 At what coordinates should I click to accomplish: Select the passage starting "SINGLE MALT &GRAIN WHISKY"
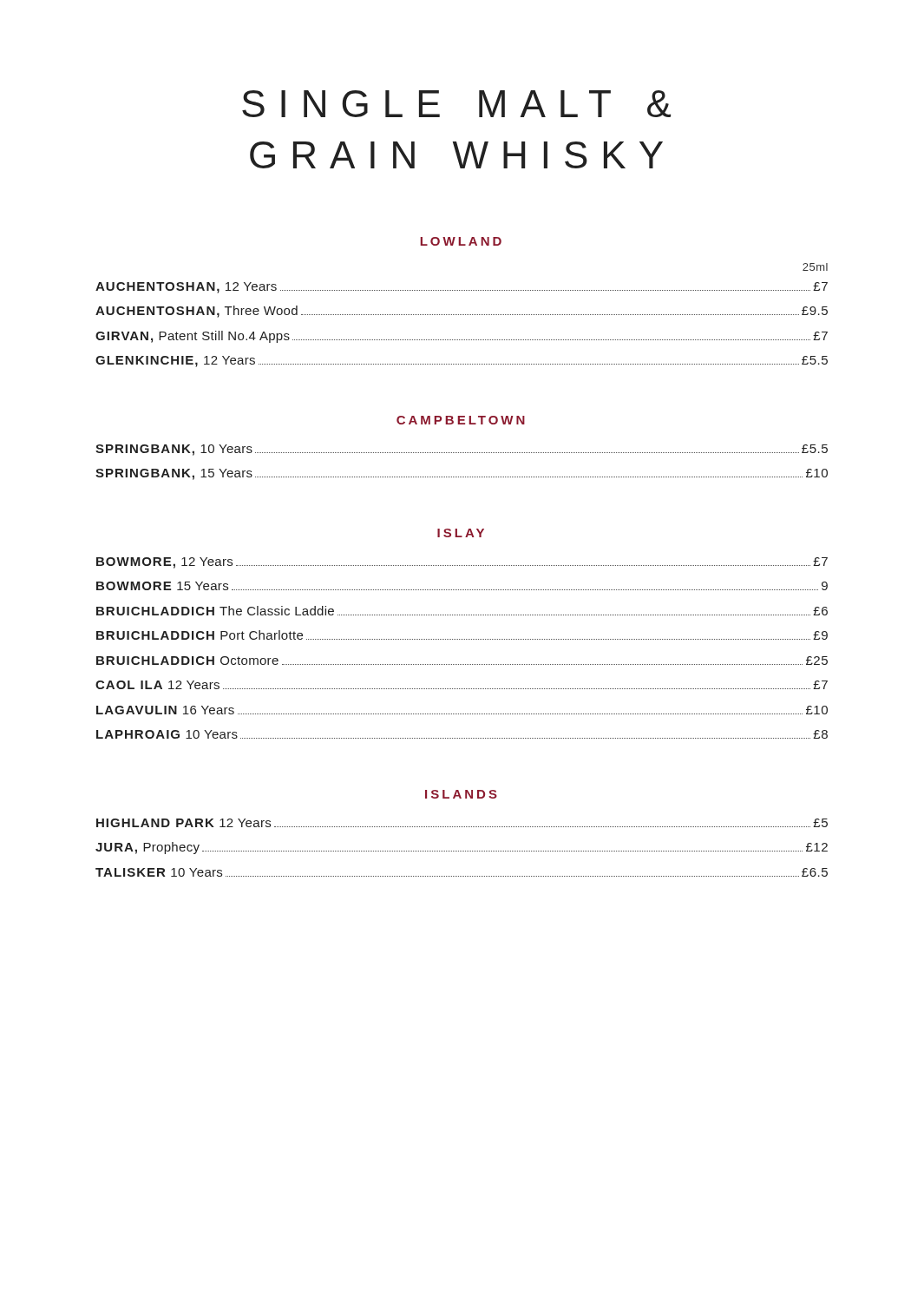click(462, 129)
